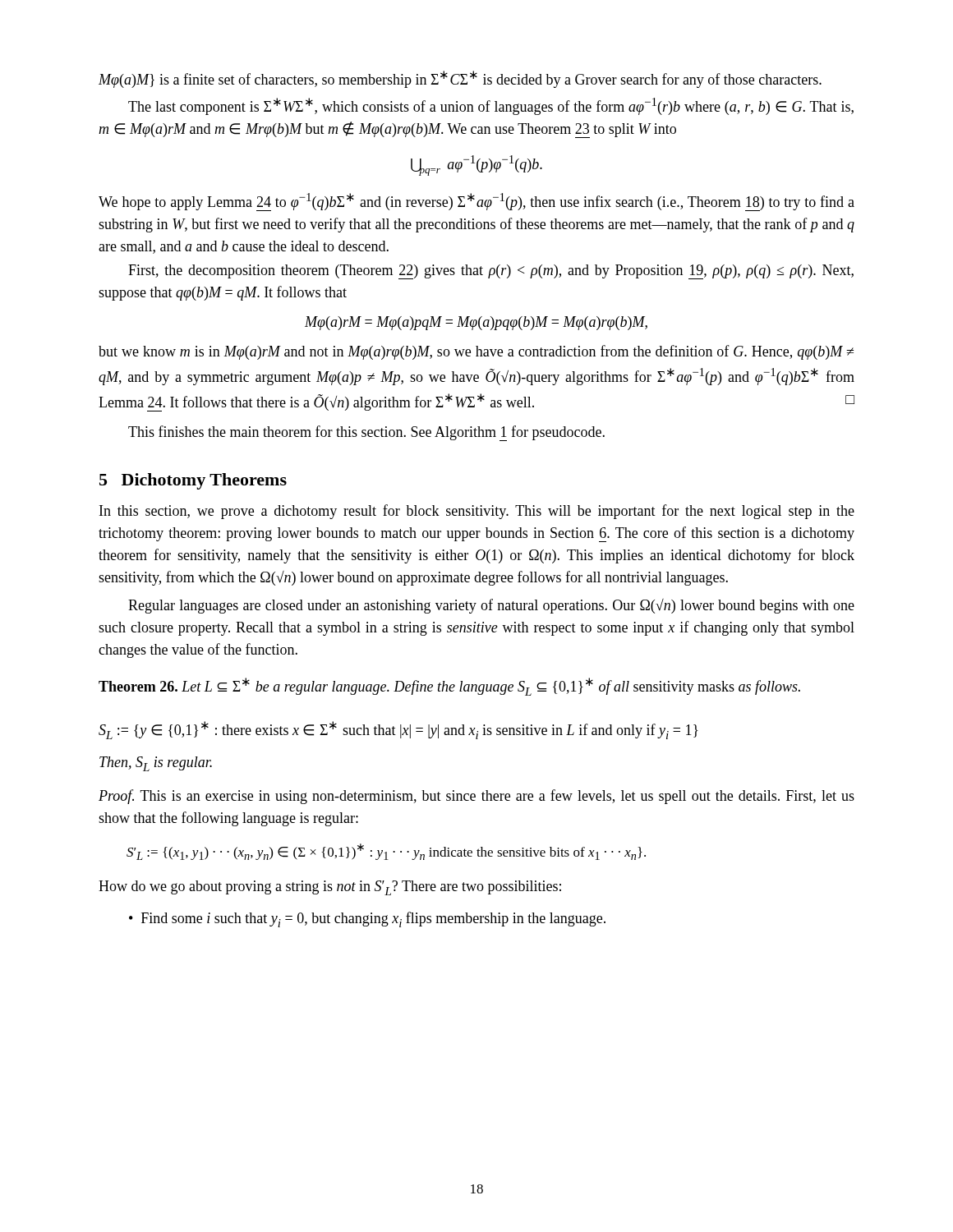Image resolution: width=953 pixels, height=1232 pixels.
Task: Click on the text block with the text "This finishes the main theorem for this section."
Action: [367, 432]
